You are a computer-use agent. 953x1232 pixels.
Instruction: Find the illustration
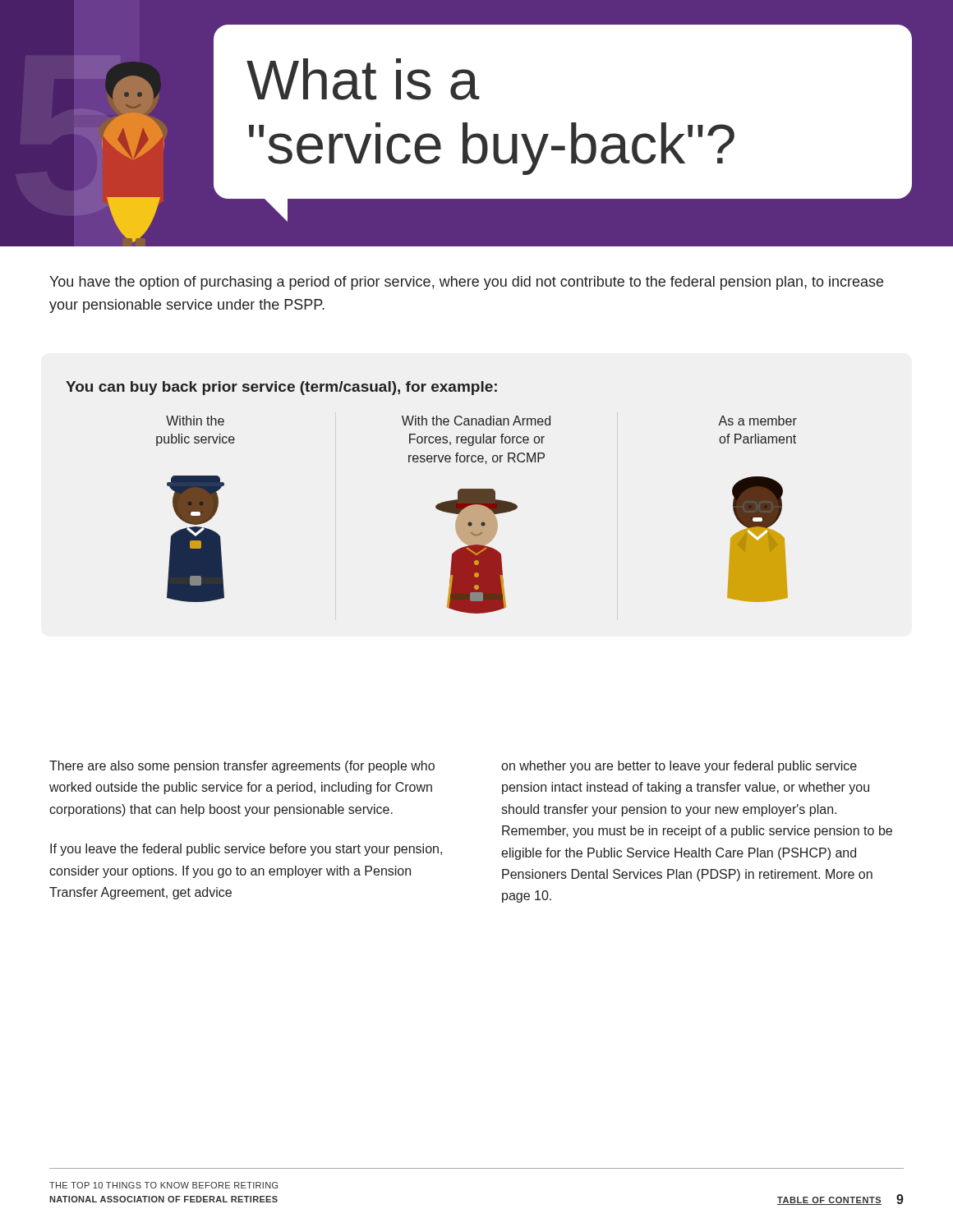click(x=476, y=516)
